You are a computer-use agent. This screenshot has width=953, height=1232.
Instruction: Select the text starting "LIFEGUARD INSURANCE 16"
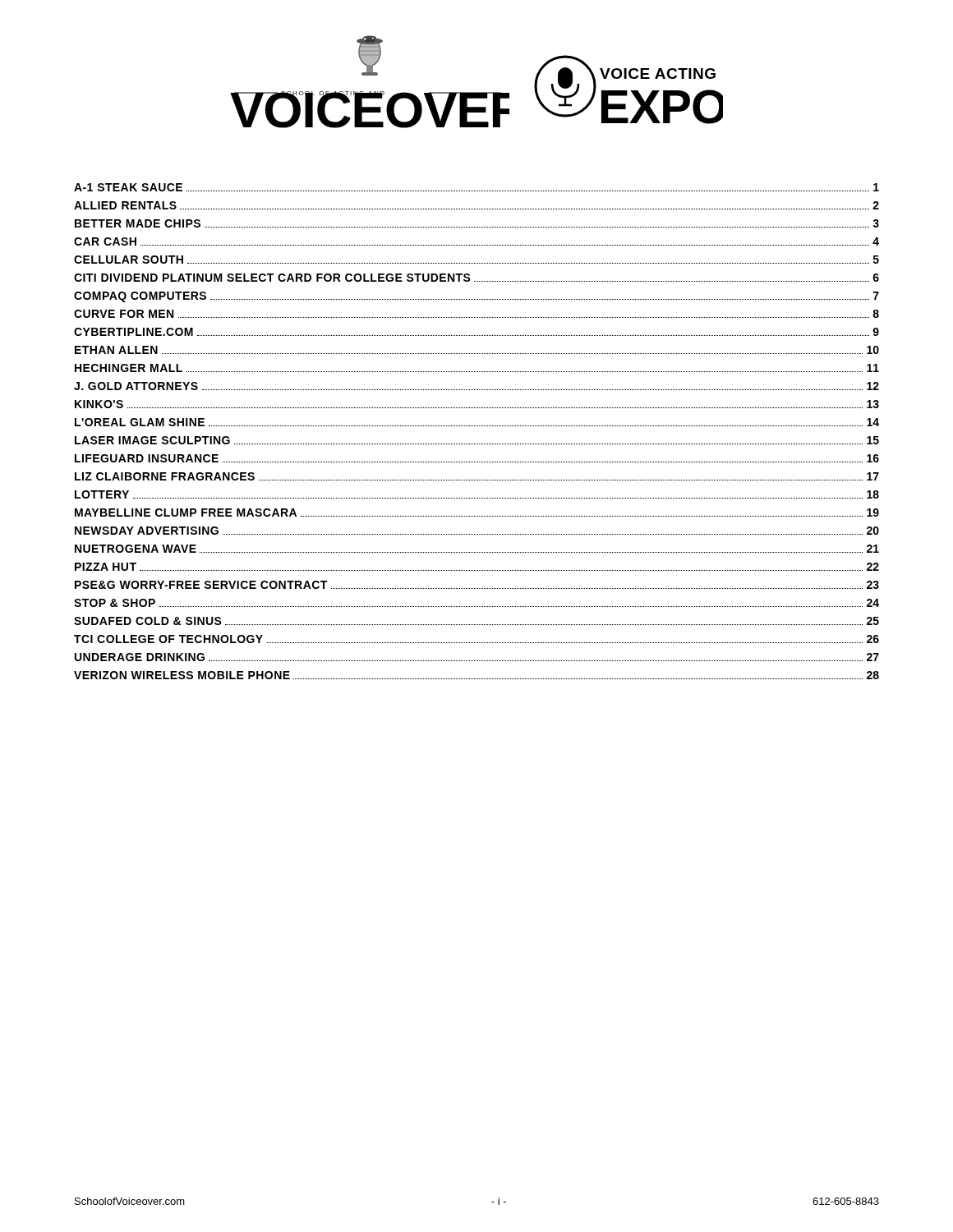pyautogui.click(x=476, y=458)
